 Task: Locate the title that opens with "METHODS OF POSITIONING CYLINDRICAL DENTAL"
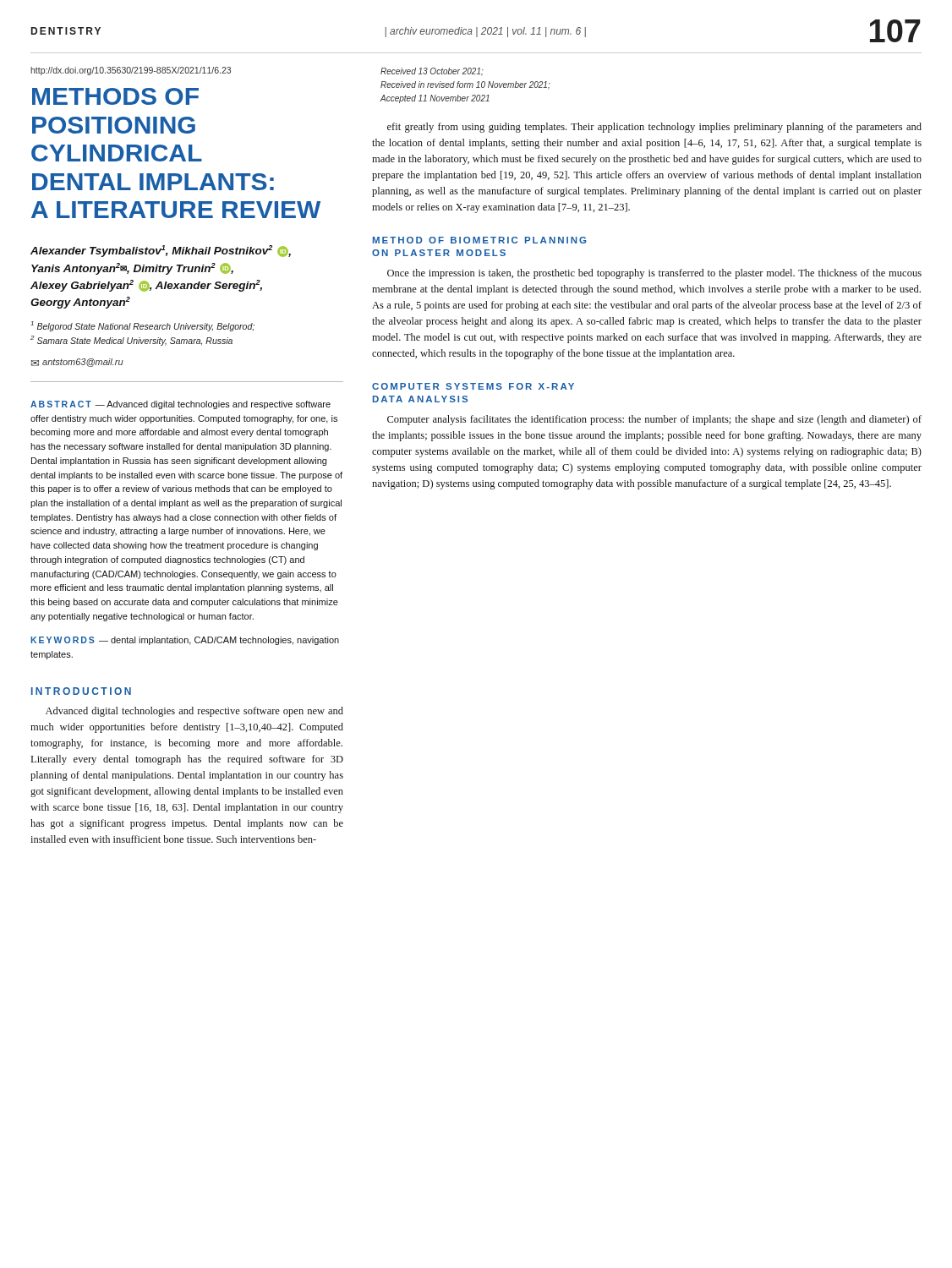[176, 153]
